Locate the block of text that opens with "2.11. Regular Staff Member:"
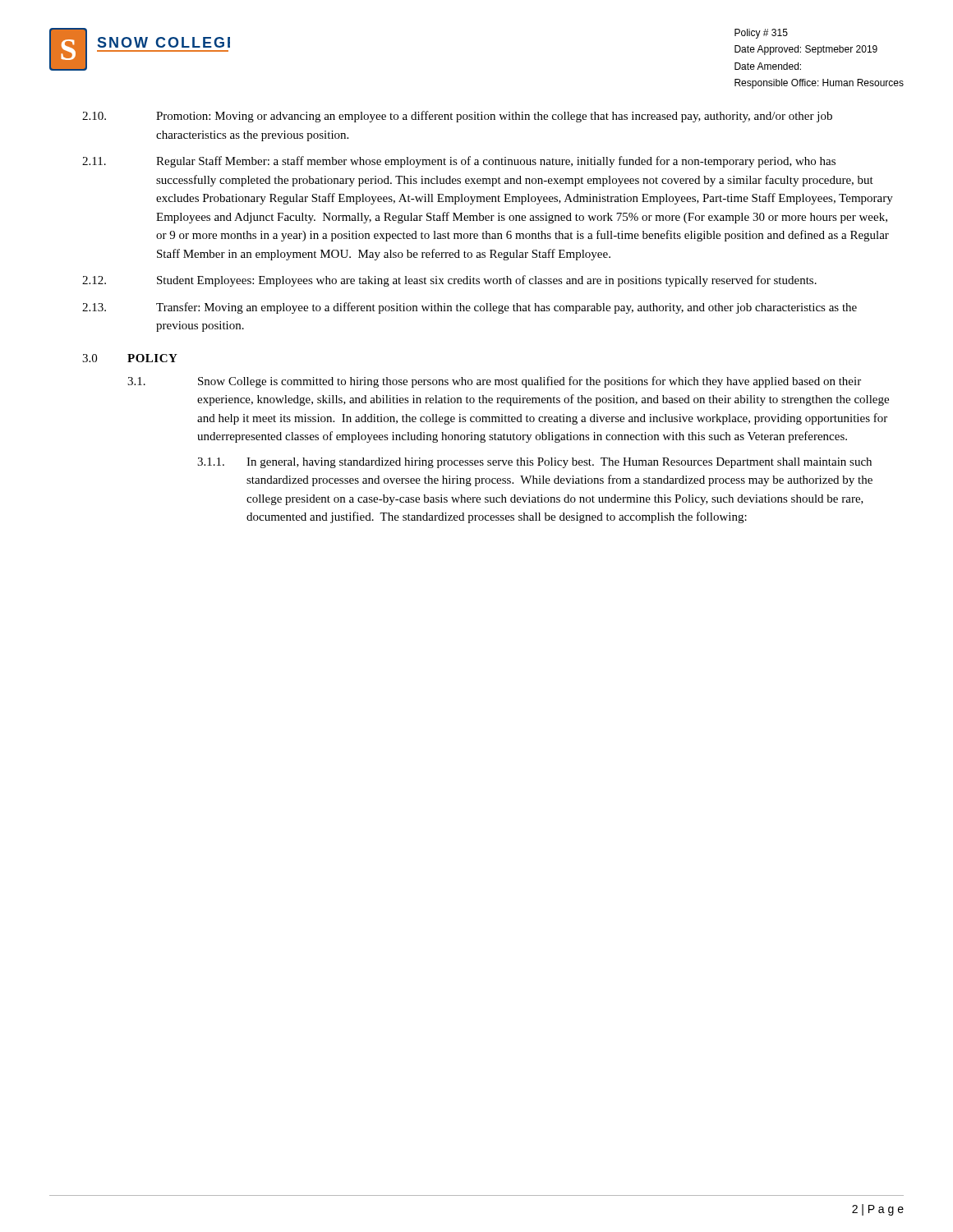The height and width of the screenshot is (1232, 953). [x=489, y=207]
